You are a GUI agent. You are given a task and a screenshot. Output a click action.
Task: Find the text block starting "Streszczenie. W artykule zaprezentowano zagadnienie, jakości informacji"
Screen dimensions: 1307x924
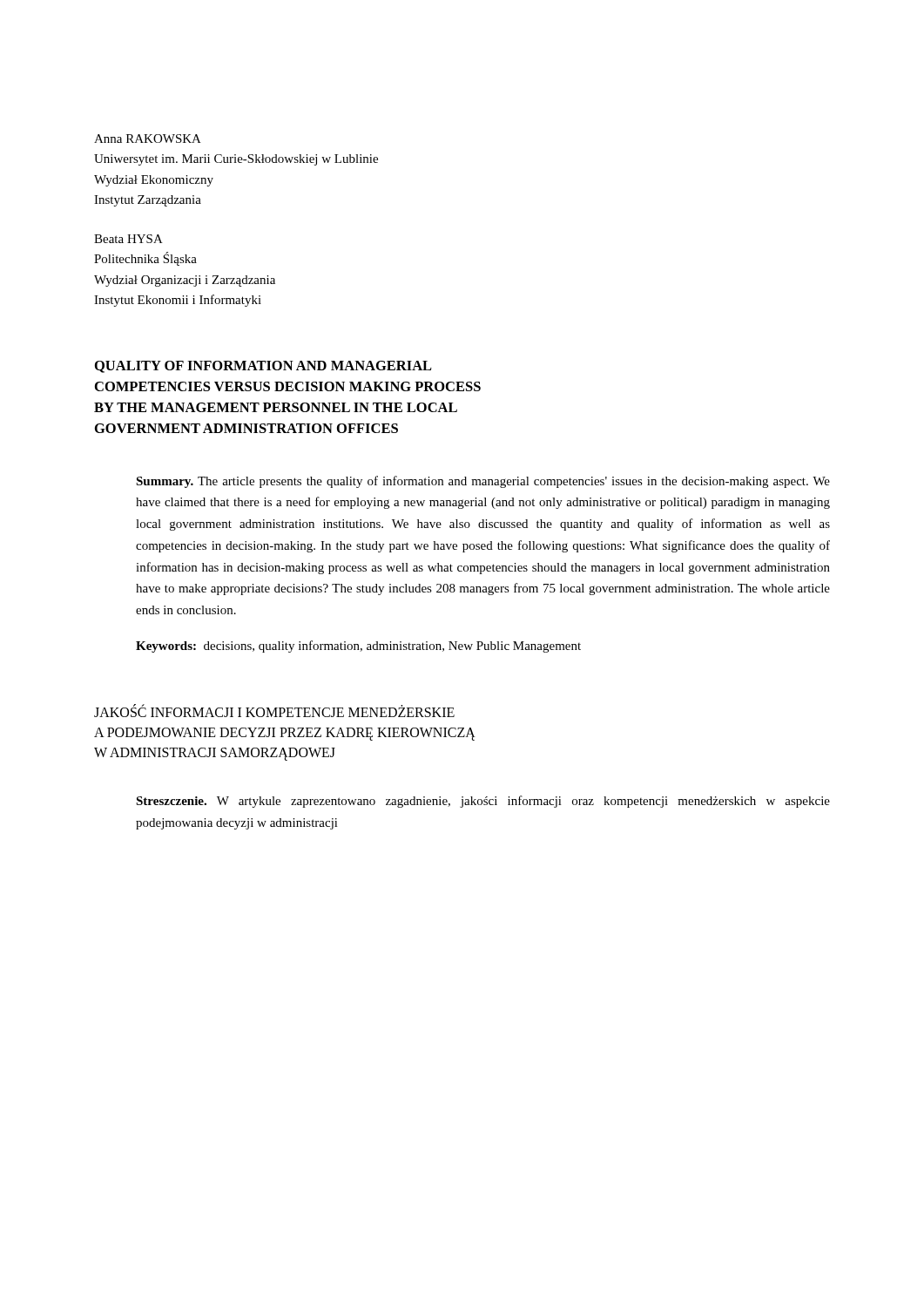483,812
